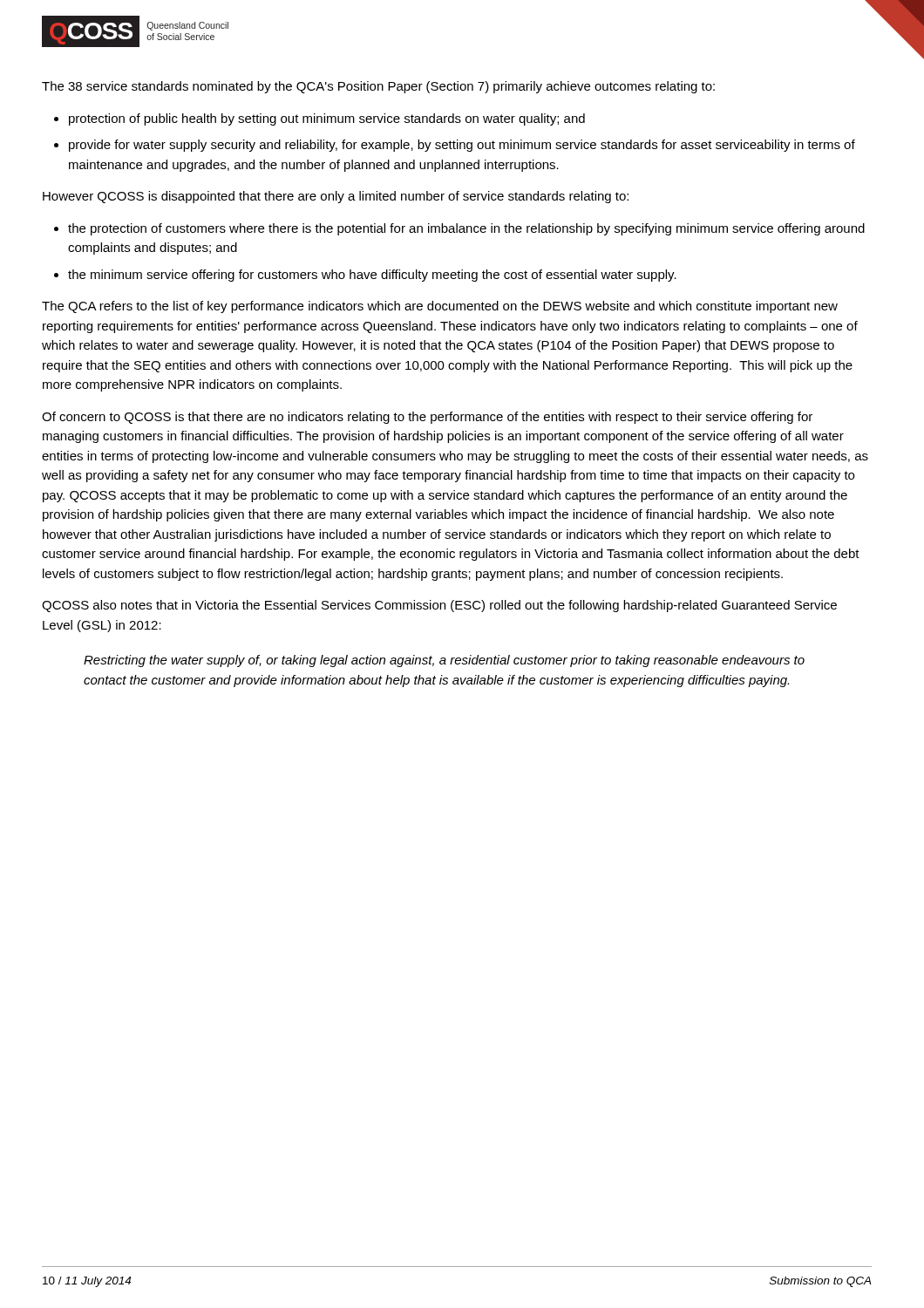
Task: Find the text block starting "the minimum service"
Action: click(470, 274)
